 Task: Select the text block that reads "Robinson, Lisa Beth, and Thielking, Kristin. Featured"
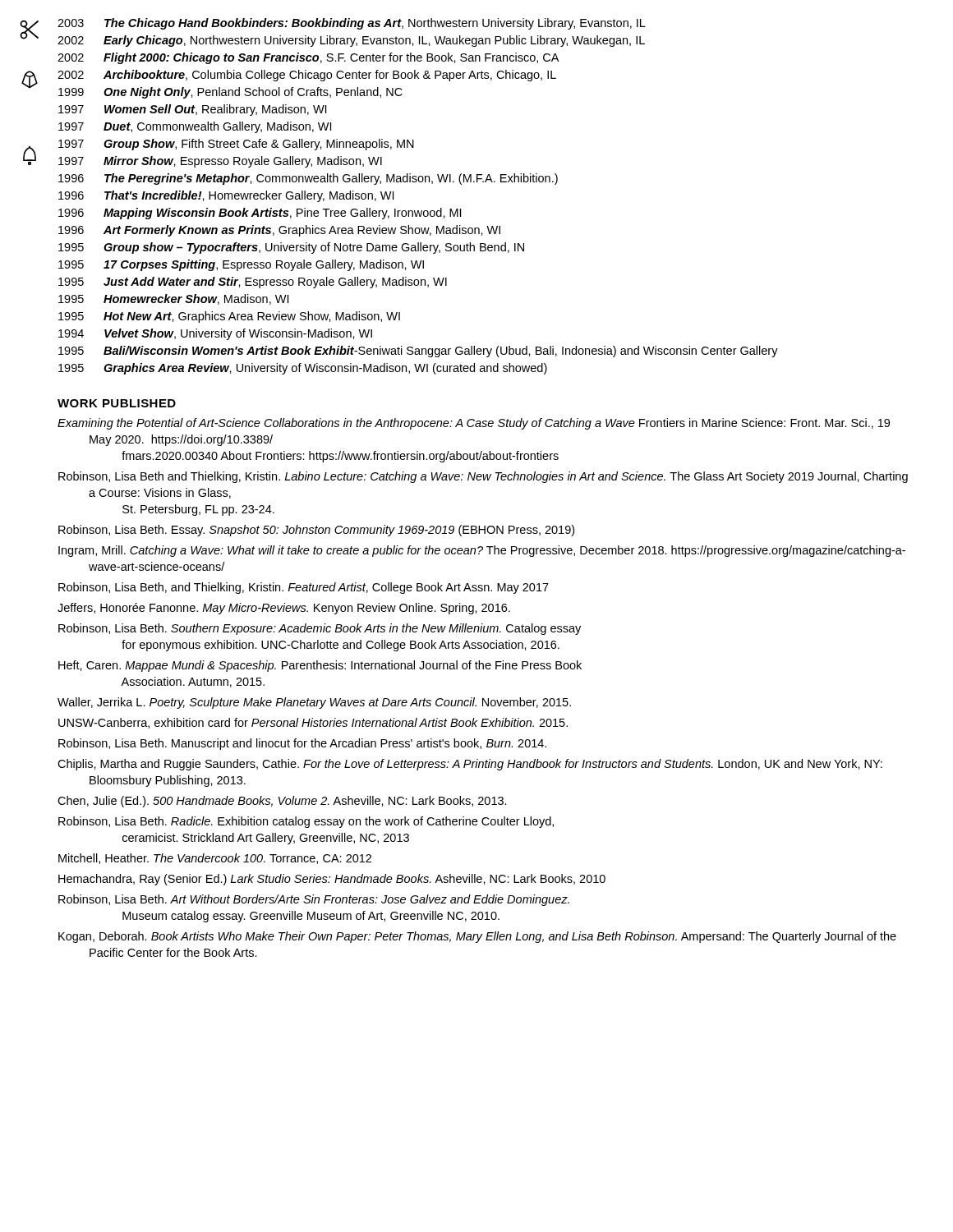pos(303,587)
